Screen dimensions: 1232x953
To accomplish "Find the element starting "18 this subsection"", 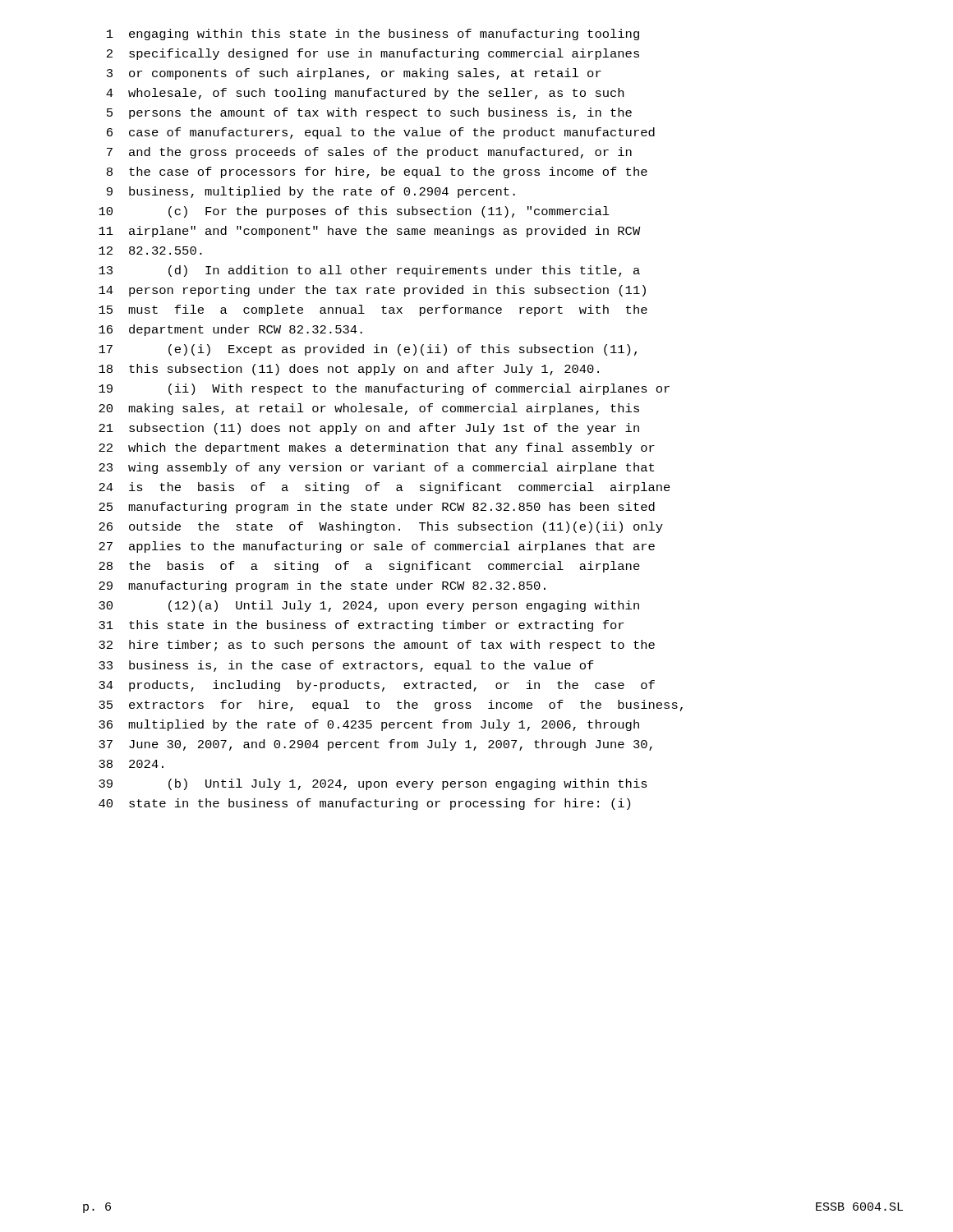I will [x=493, y=370].
